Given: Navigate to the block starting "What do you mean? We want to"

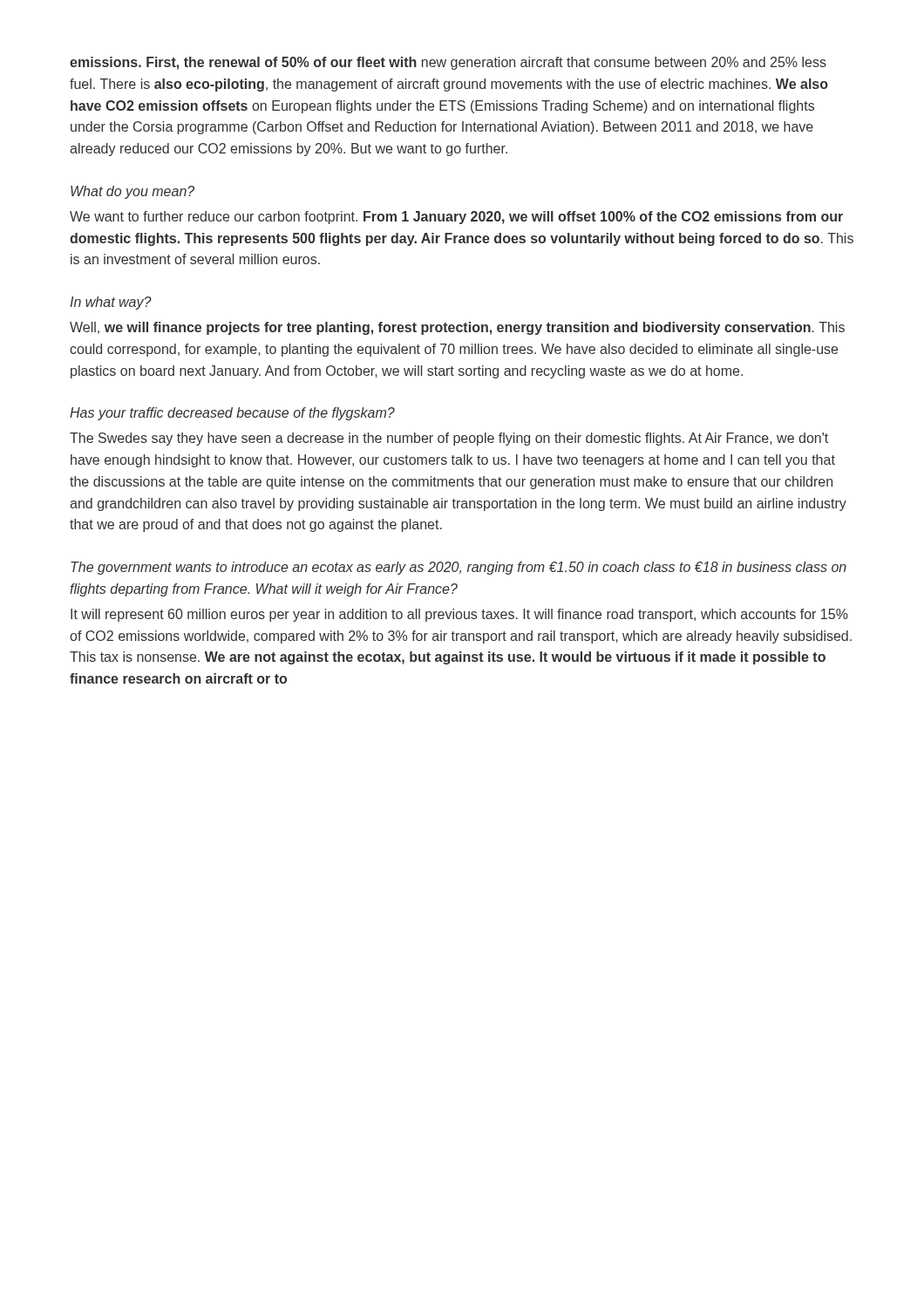Looking at the screenshot, I should [x=462, y=224].
